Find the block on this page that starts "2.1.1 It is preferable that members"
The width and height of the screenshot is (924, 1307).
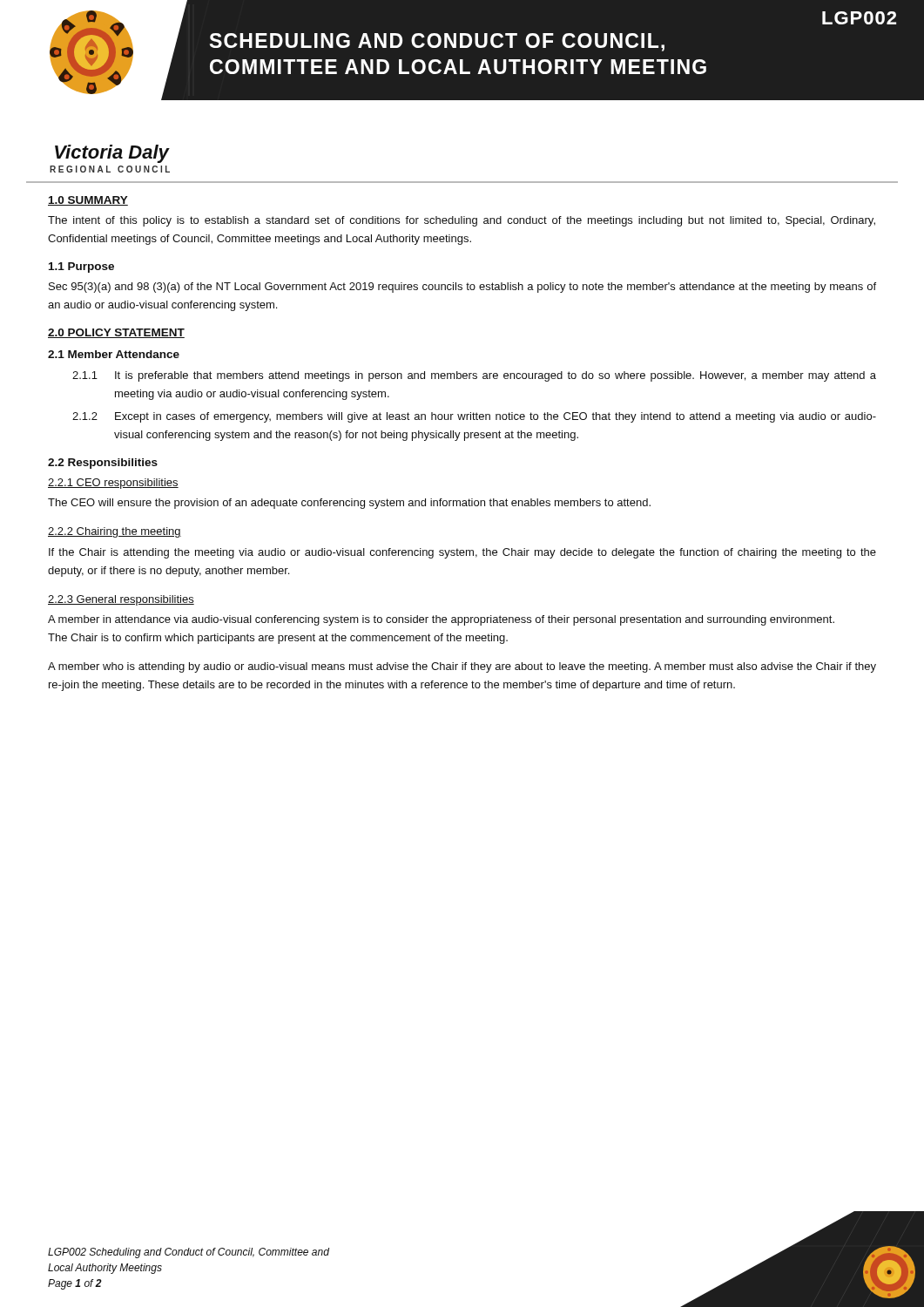pos(474,384)
